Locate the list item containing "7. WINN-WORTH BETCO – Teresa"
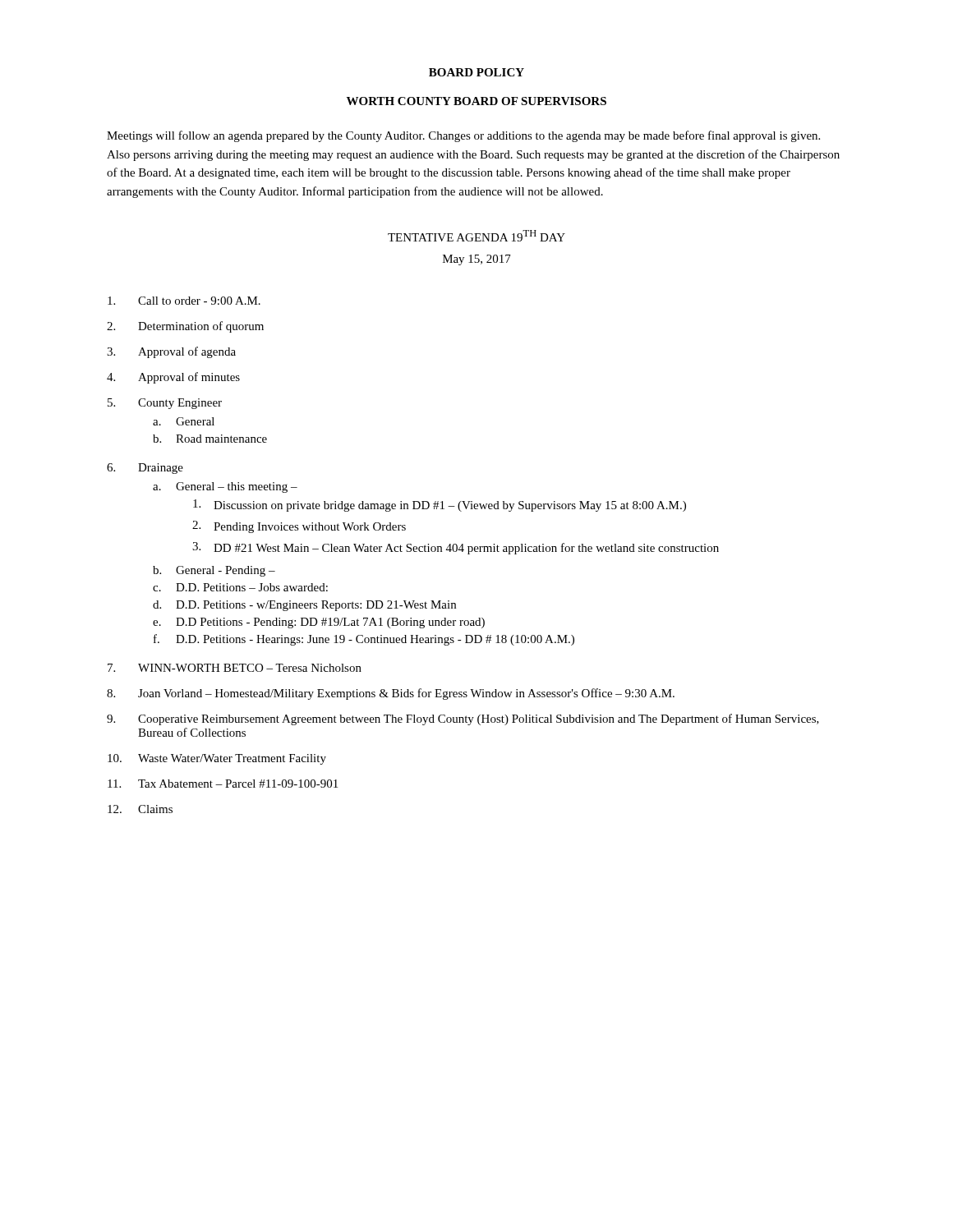Viewport: 953px width, 1232px height. coord(235,668)
